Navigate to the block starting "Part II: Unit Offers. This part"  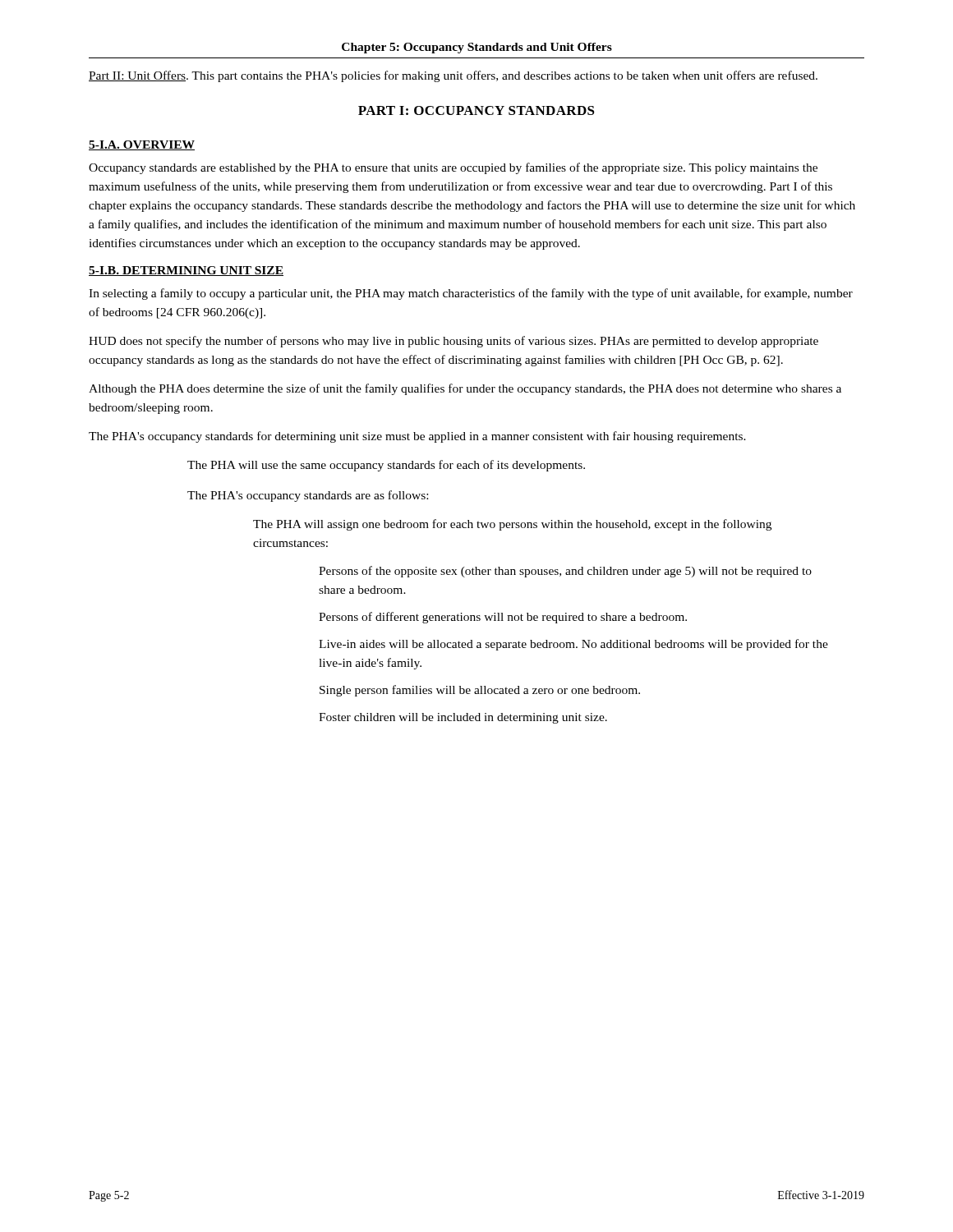453,75
